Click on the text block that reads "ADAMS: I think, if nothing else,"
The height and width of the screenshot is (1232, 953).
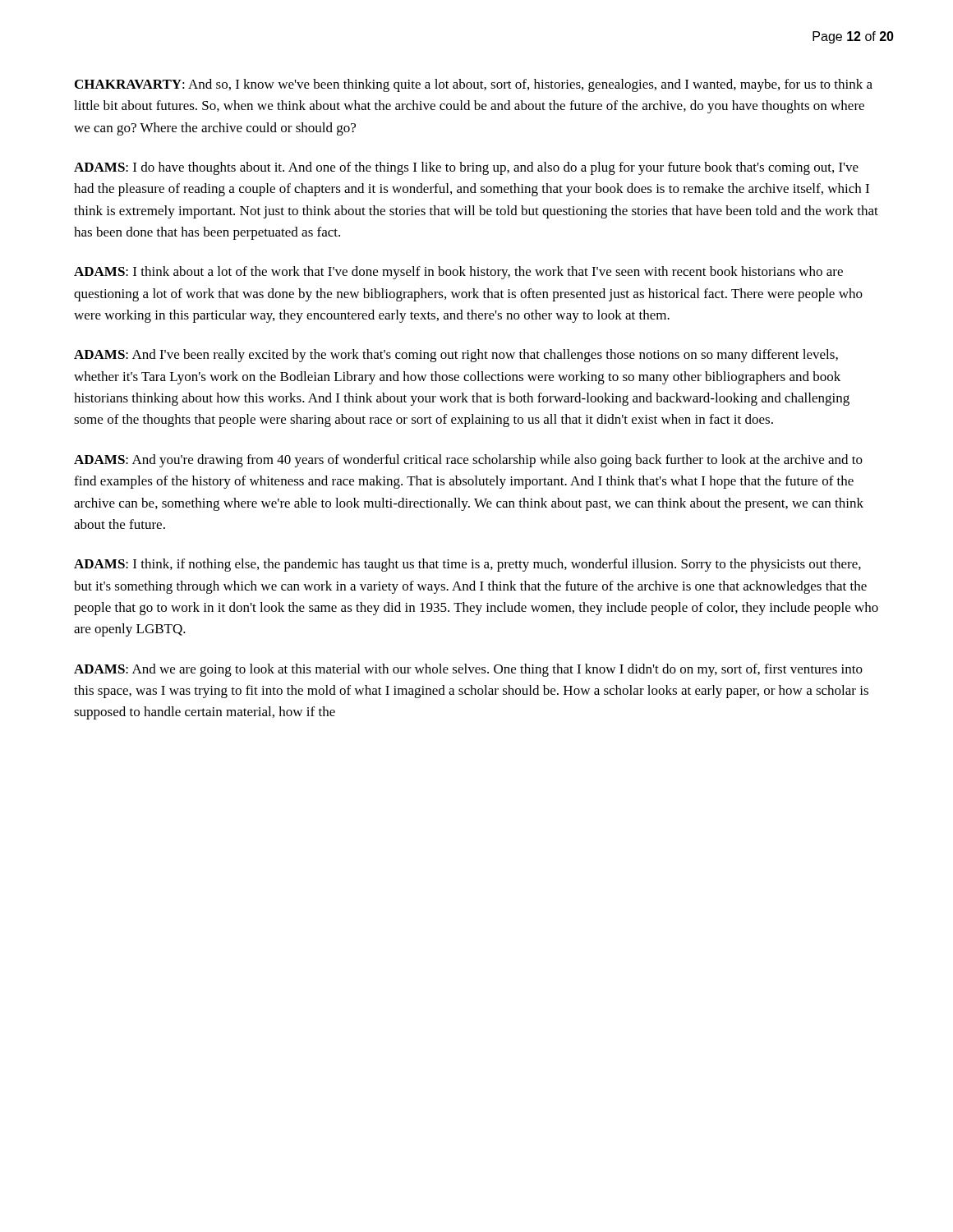476,596
